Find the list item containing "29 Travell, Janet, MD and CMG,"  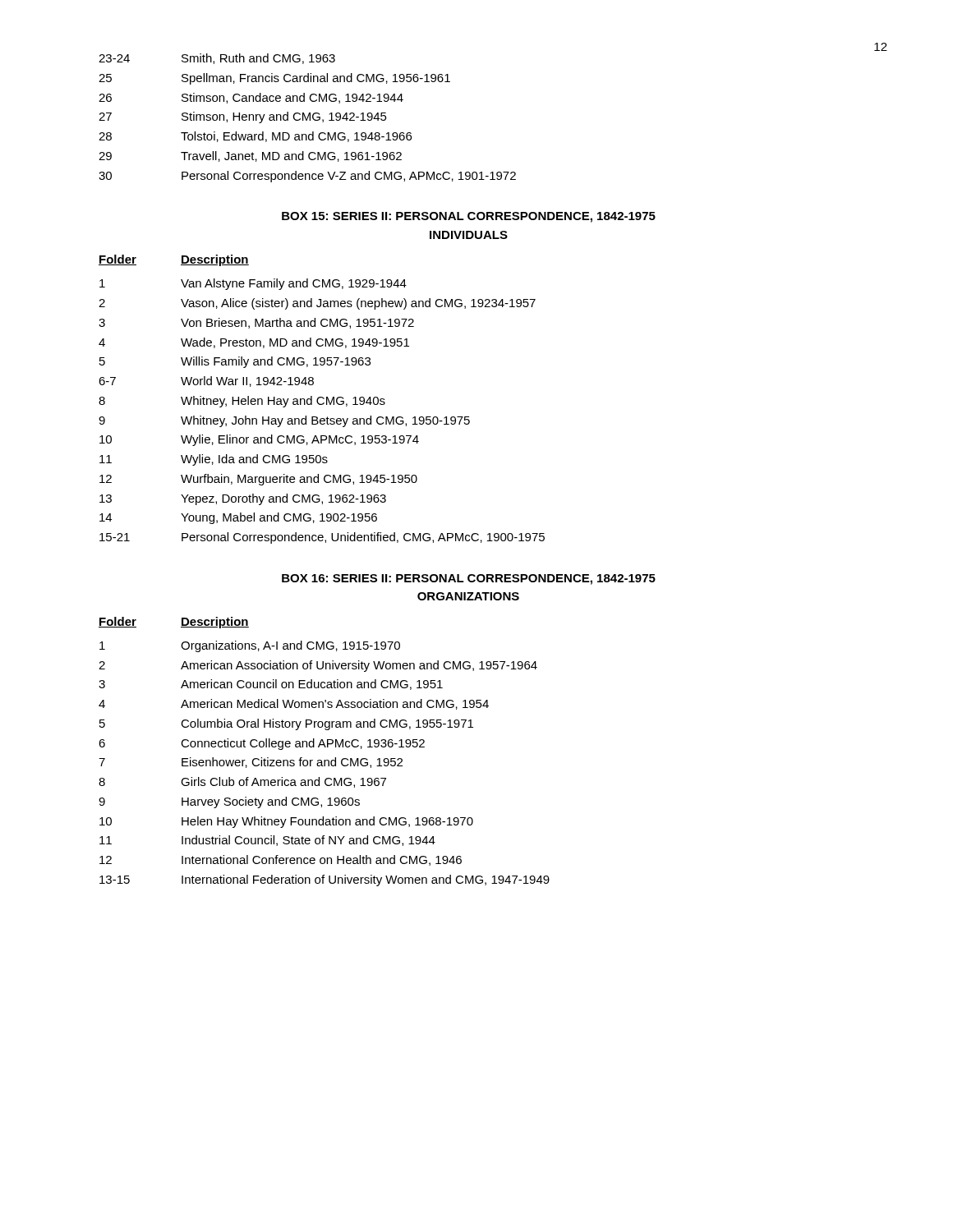pos(250,156)
